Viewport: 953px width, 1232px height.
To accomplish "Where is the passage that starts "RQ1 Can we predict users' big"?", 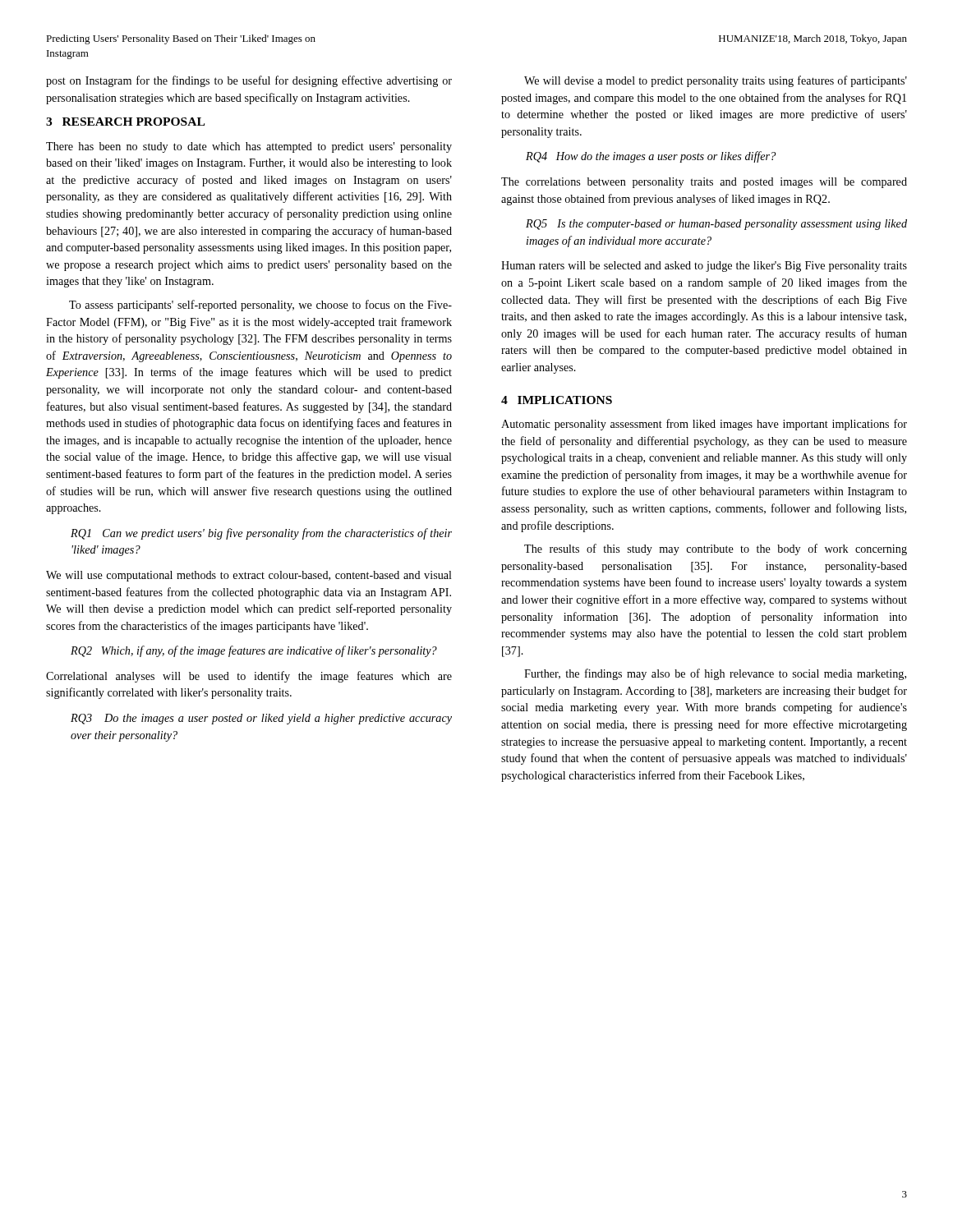I will 261,542.
